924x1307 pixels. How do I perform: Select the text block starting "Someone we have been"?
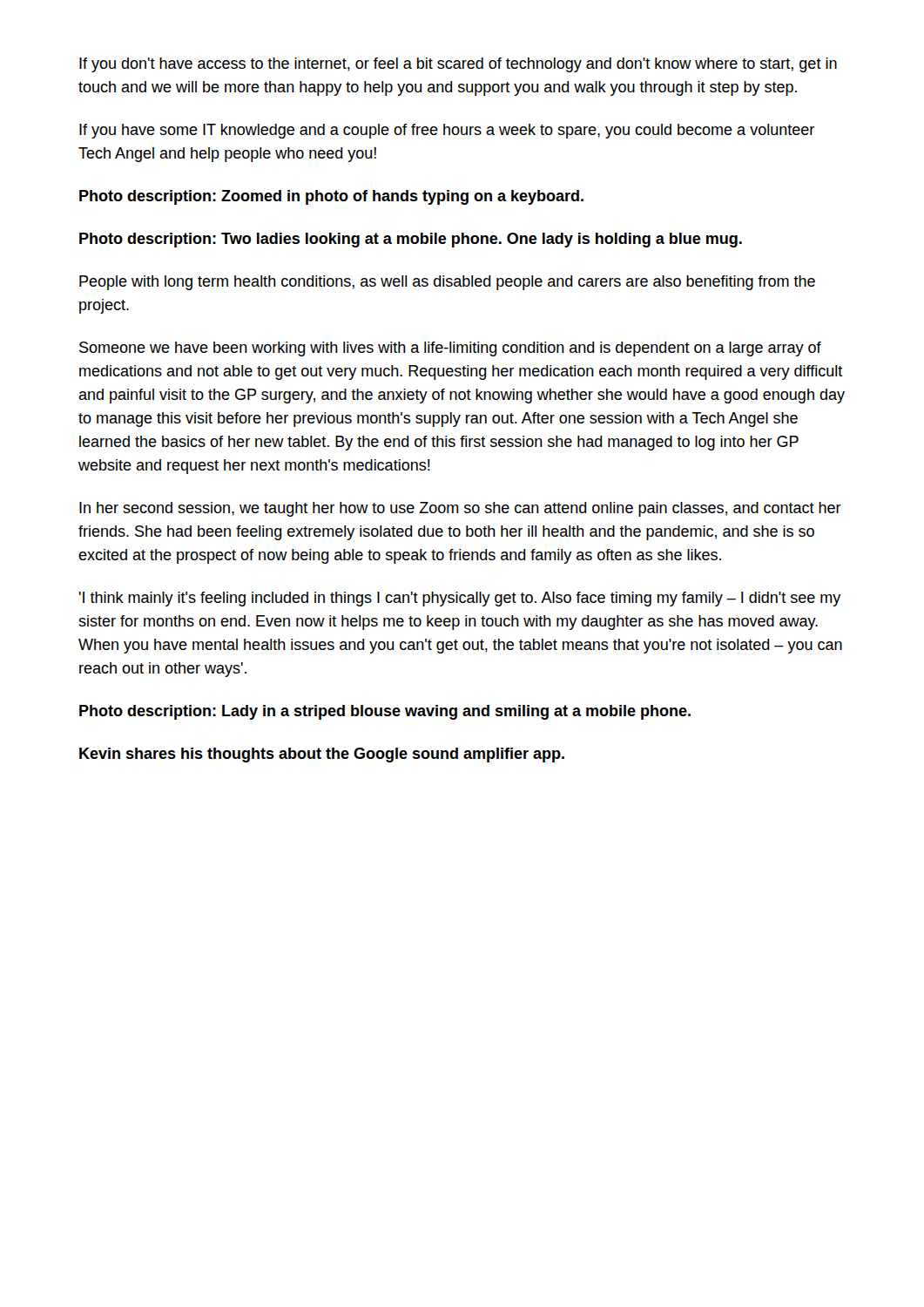(x=462, y=406)
